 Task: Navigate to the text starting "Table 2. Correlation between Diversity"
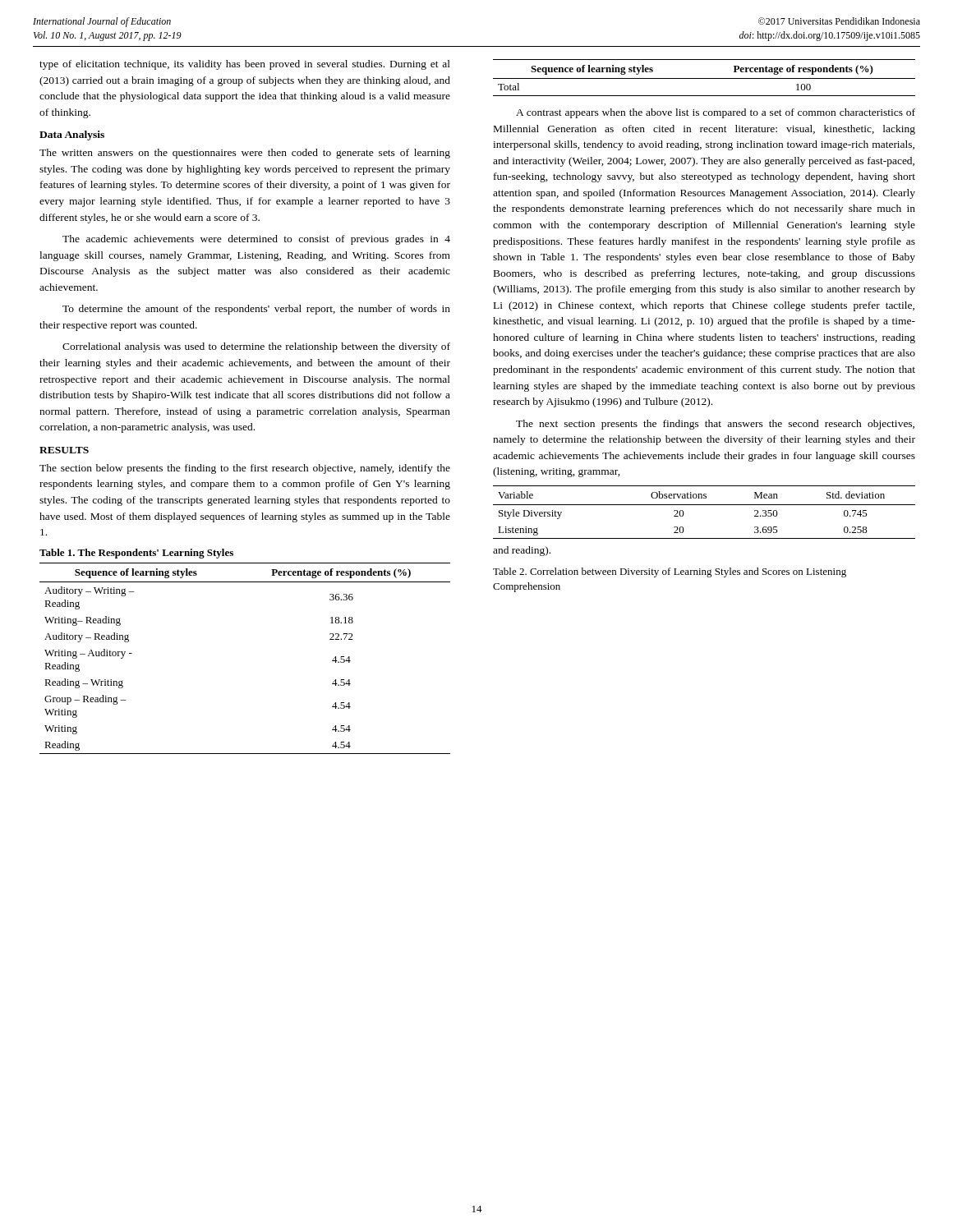point(670,578)
